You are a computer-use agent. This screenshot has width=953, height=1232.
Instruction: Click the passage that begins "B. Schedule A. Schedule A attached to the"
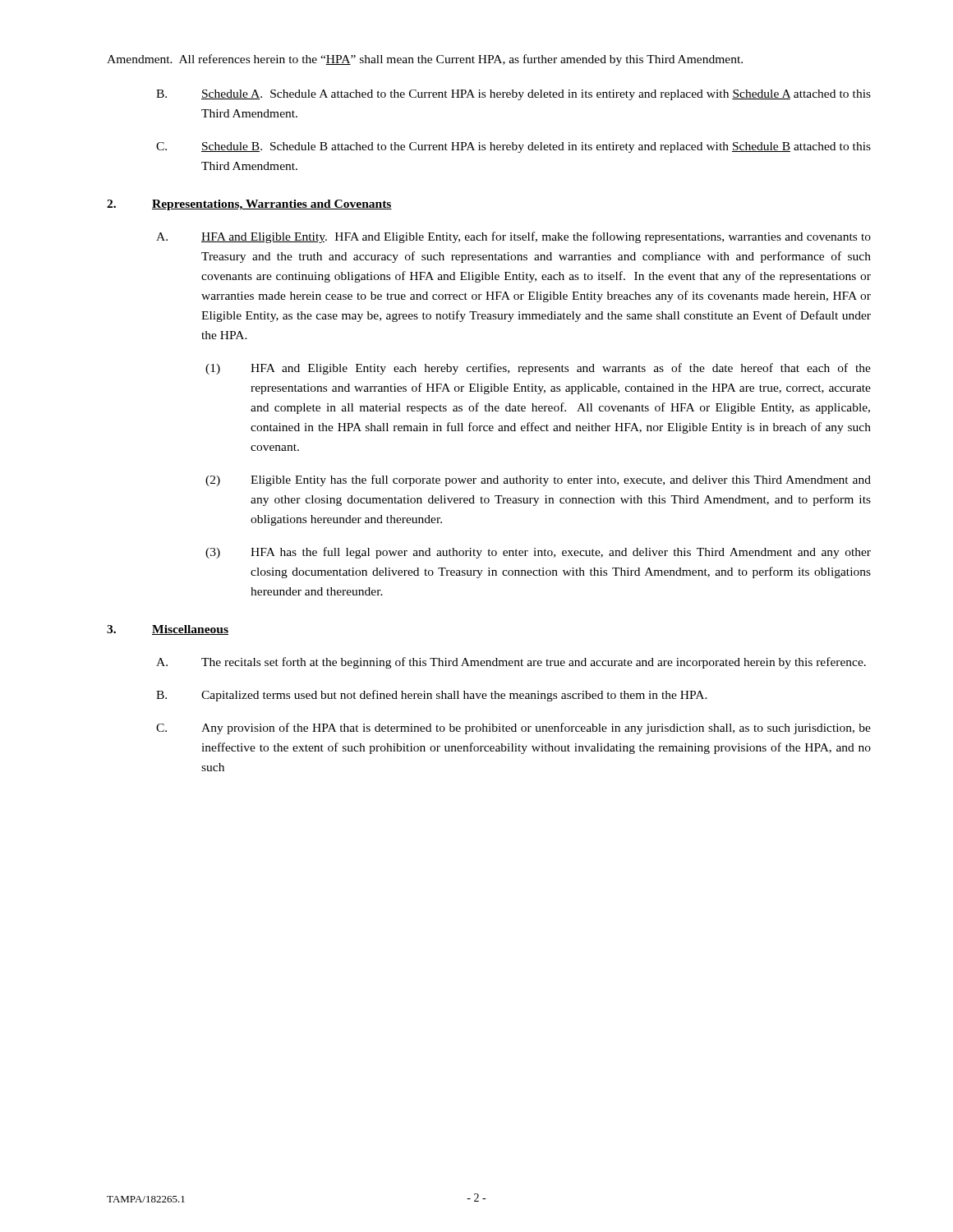coord(513,103)
